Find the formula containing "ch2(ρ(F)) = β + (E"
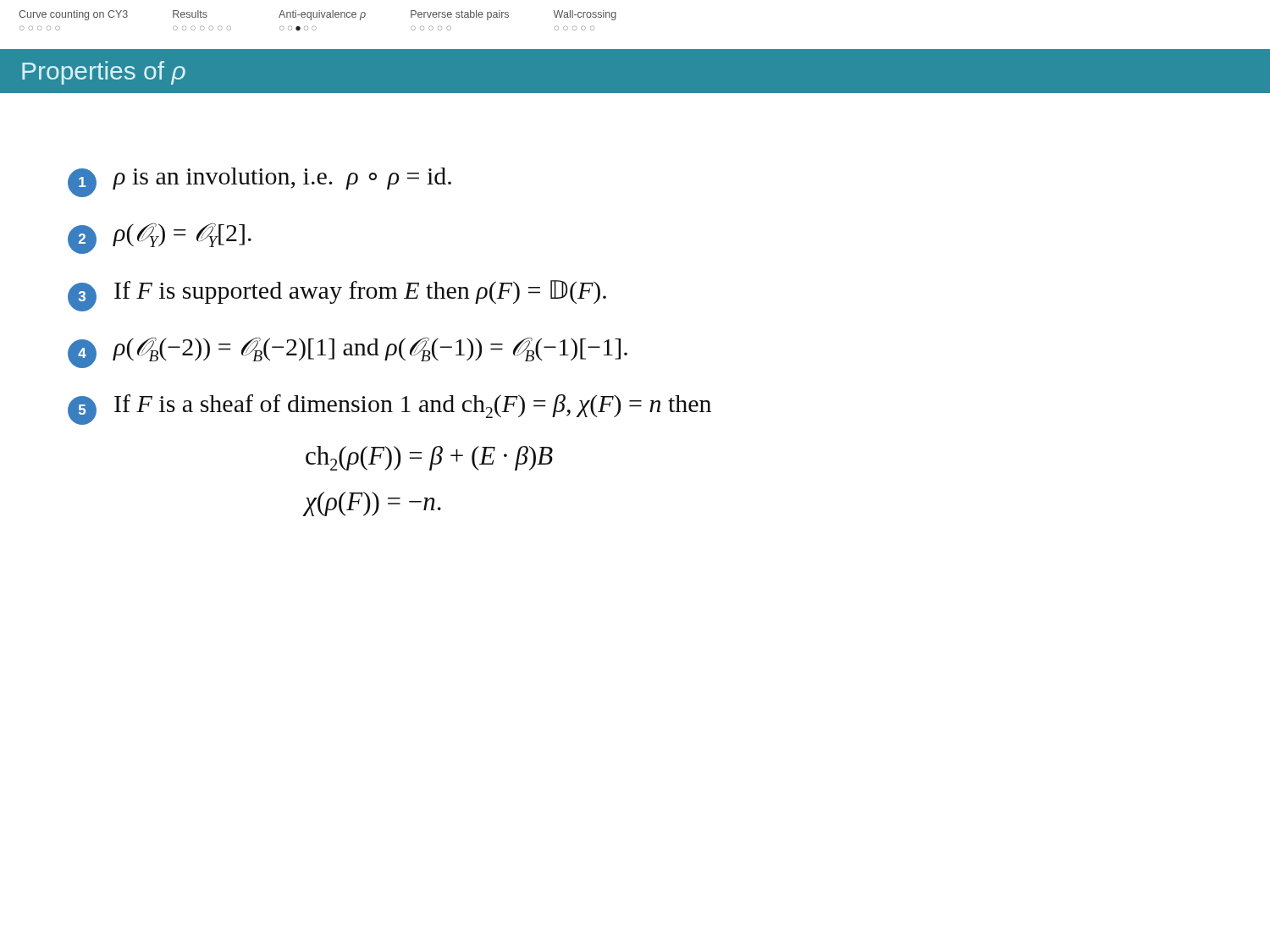 [x=429, y=458]
